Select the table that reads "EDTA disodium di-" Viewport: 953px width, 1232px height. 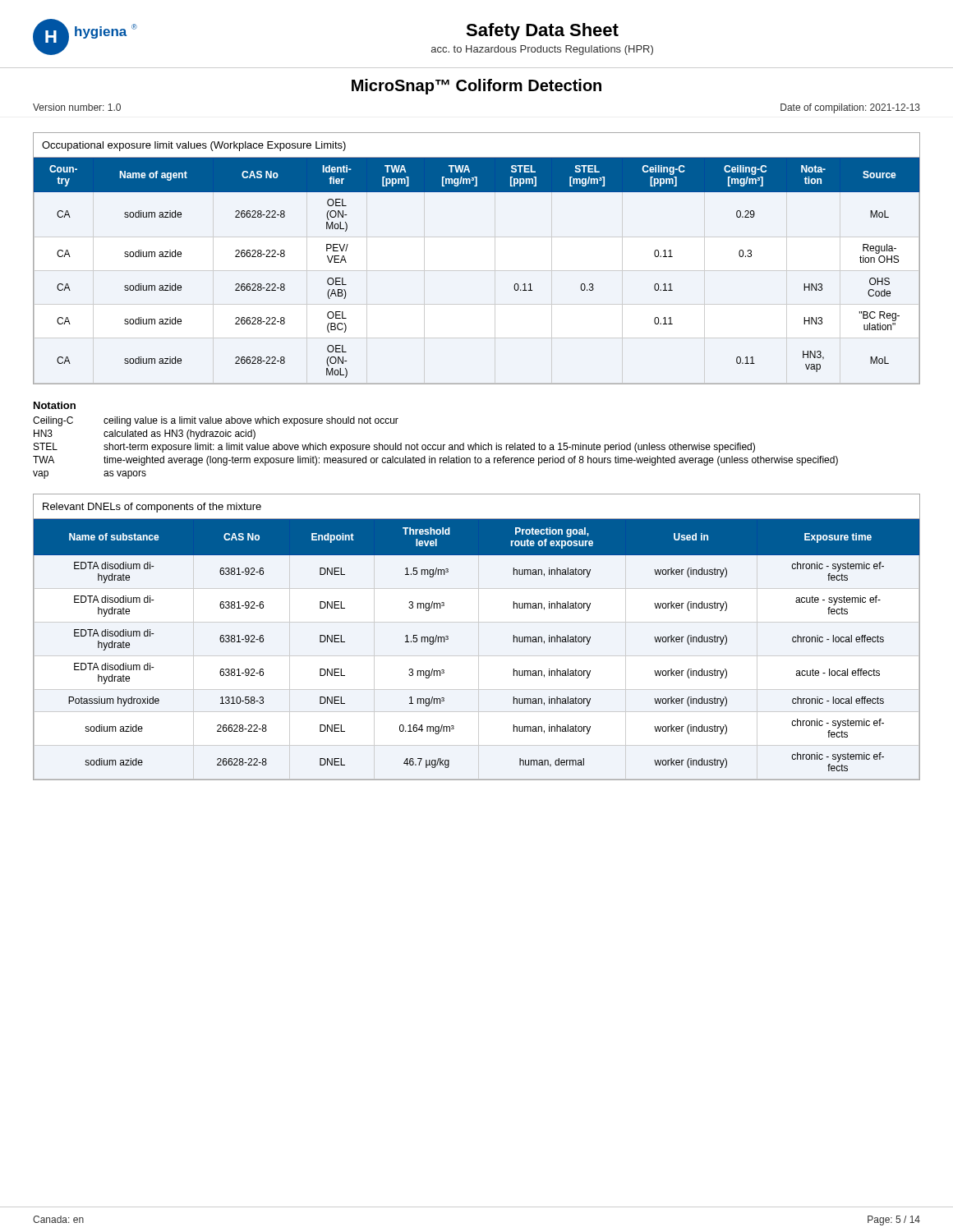(x=476, y=649)
